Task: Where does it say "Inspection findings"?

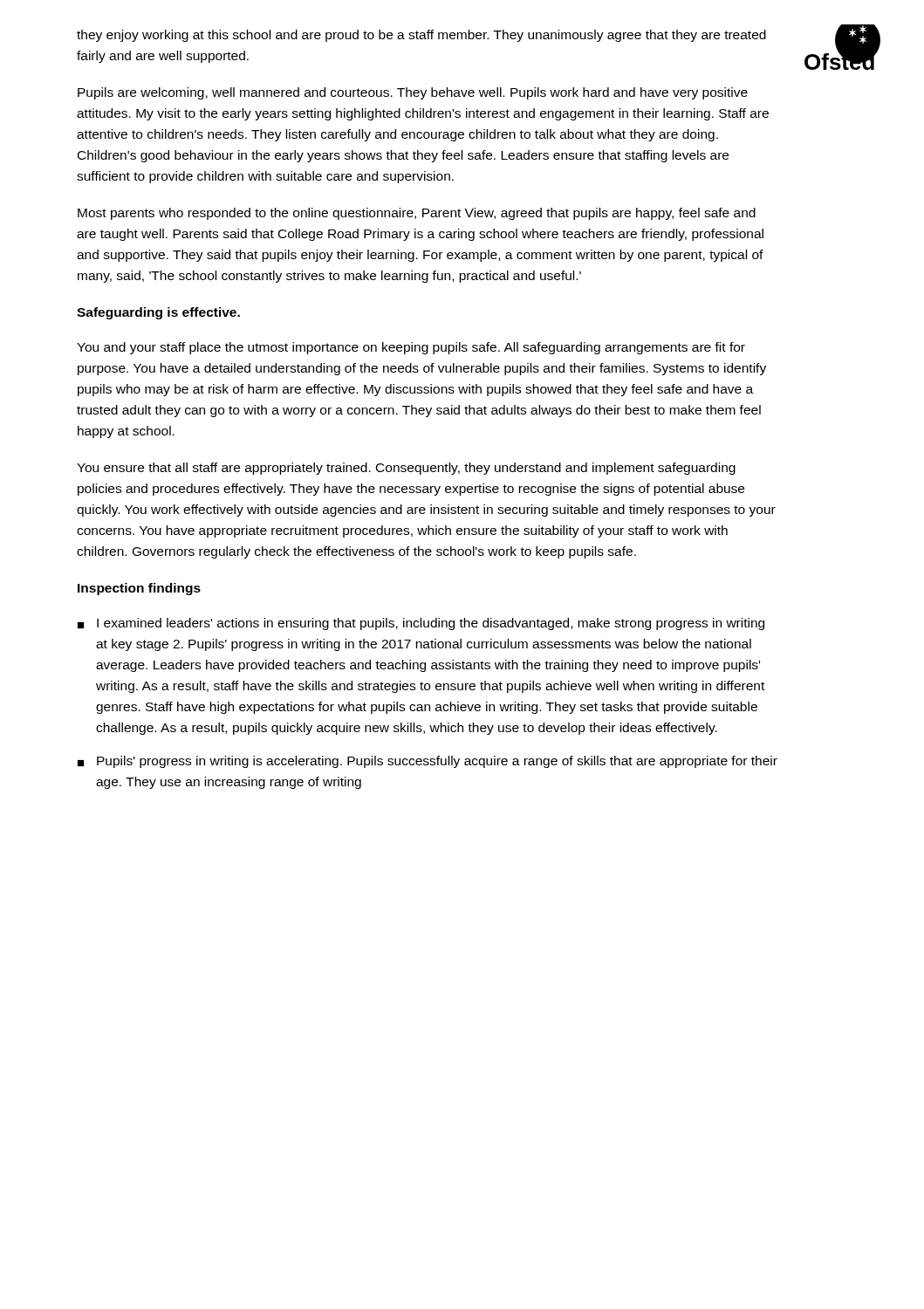Action: point(139,589)
